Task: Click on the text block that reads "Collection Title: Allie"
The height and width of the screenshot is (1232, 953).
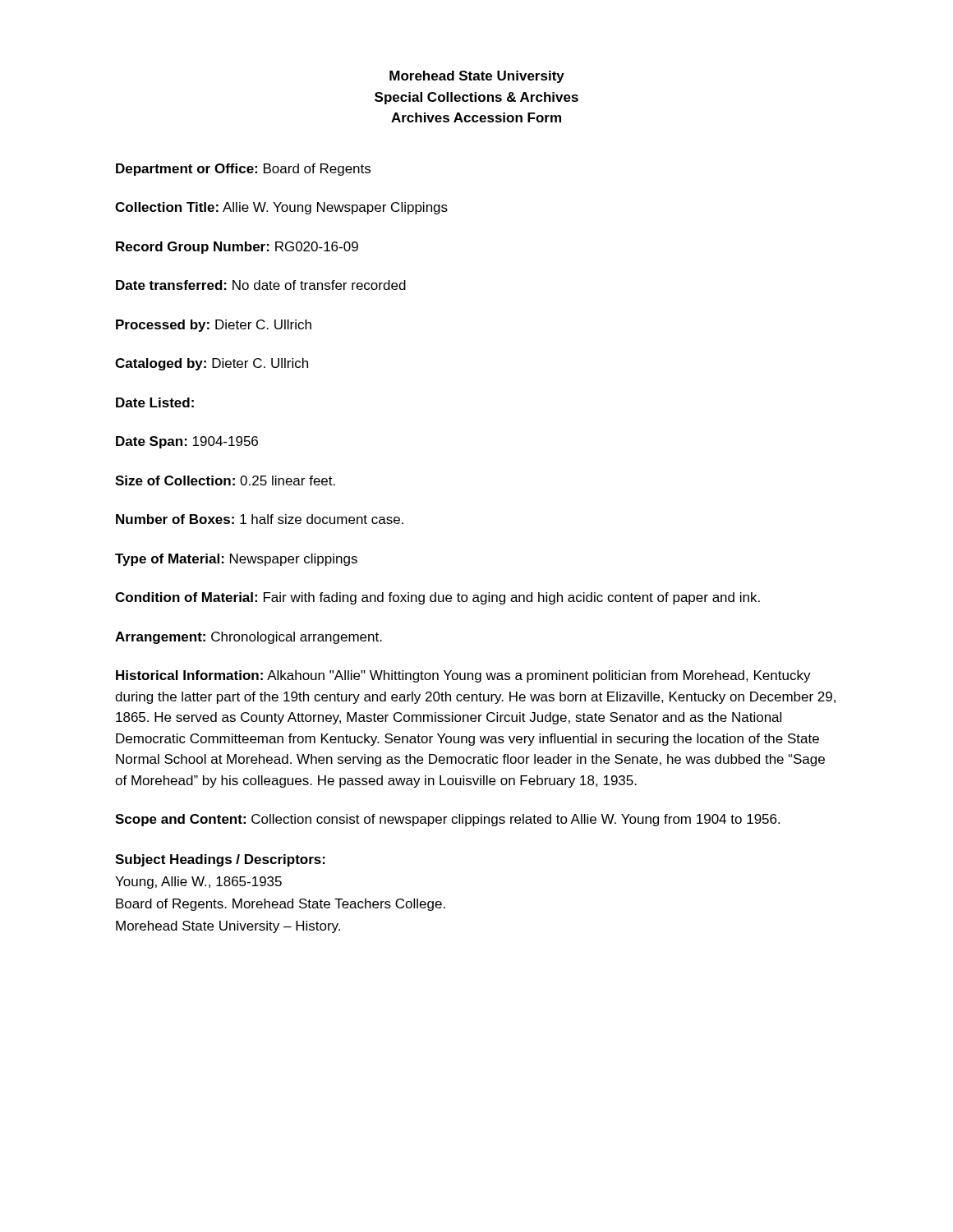Action: pos(281,207)
